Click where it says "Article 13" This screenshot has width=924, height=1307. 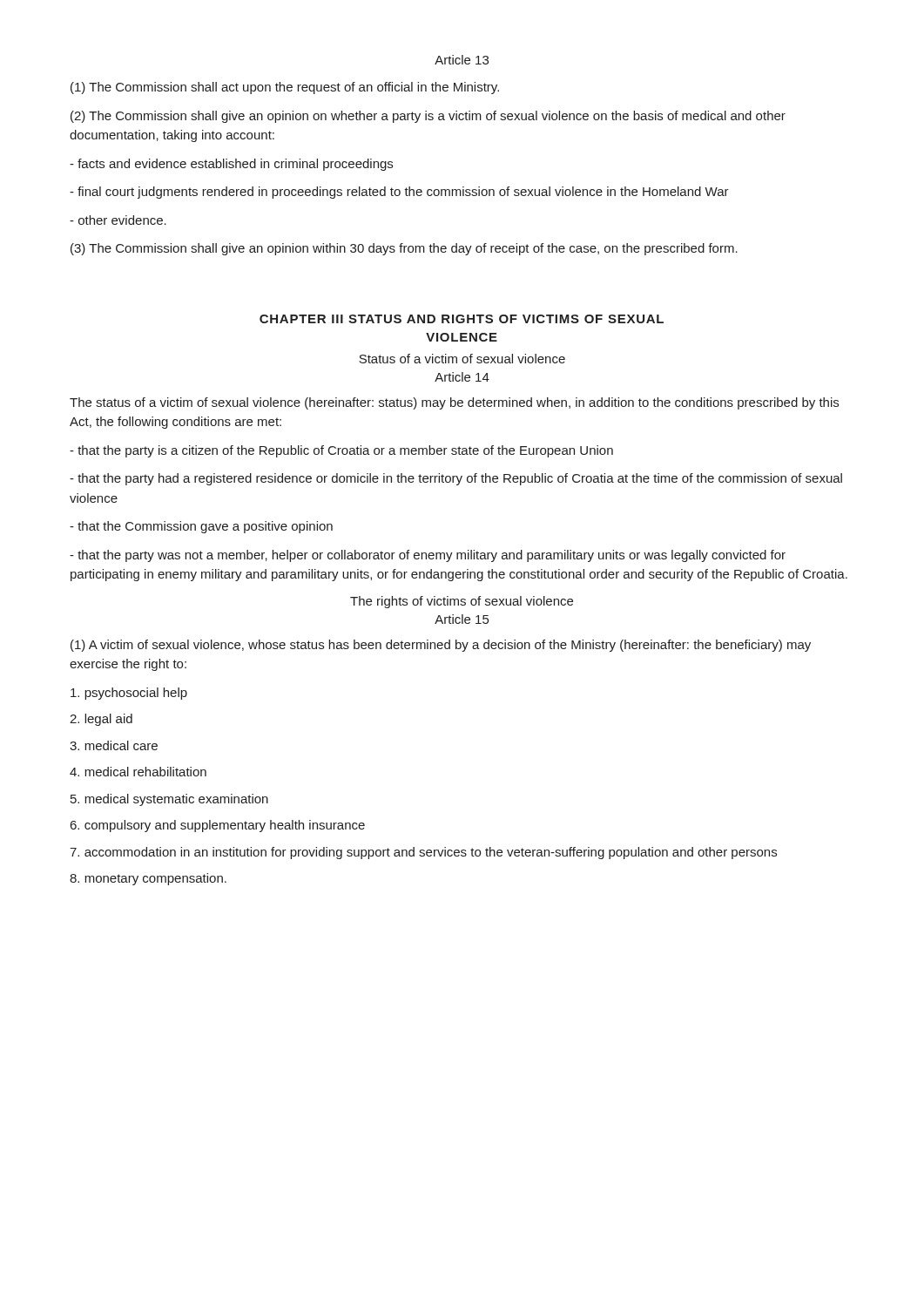(462, 60)
